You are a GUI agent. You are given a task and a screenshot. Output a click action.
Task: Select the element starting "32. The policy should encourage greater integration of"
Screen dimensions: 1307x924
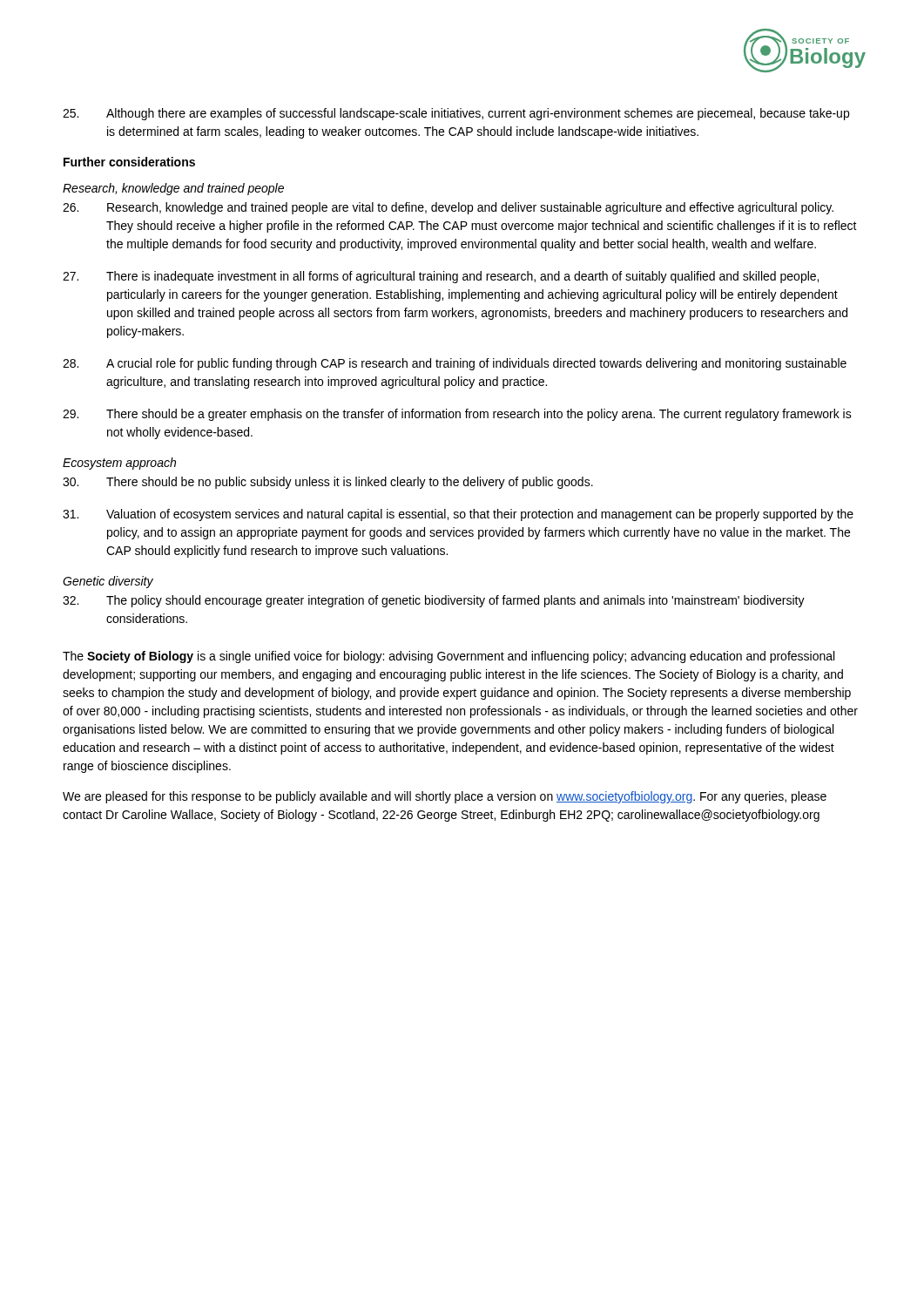coord(462,610)
